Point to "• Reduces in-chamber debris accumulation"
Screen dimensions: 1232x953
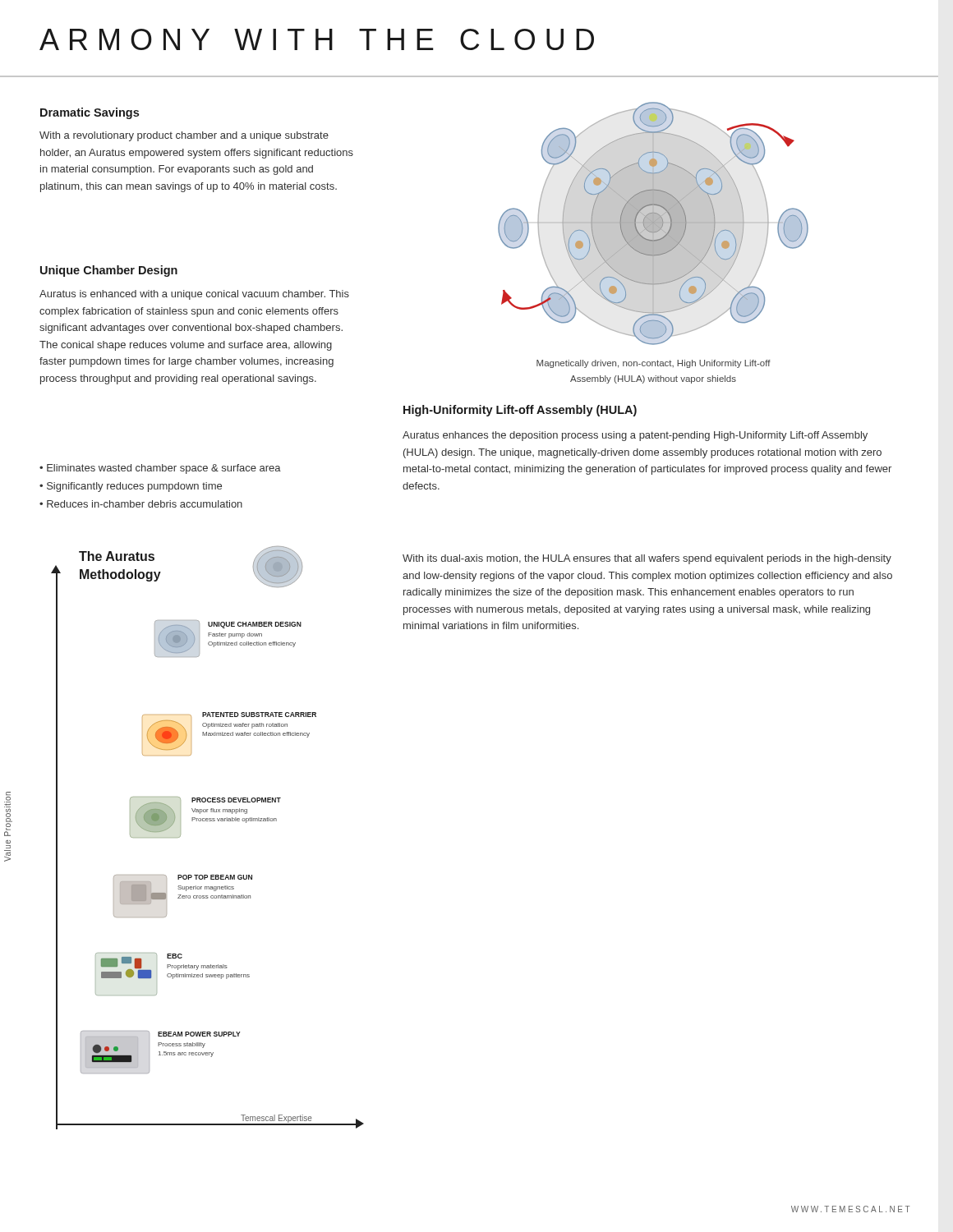[141, 504]
